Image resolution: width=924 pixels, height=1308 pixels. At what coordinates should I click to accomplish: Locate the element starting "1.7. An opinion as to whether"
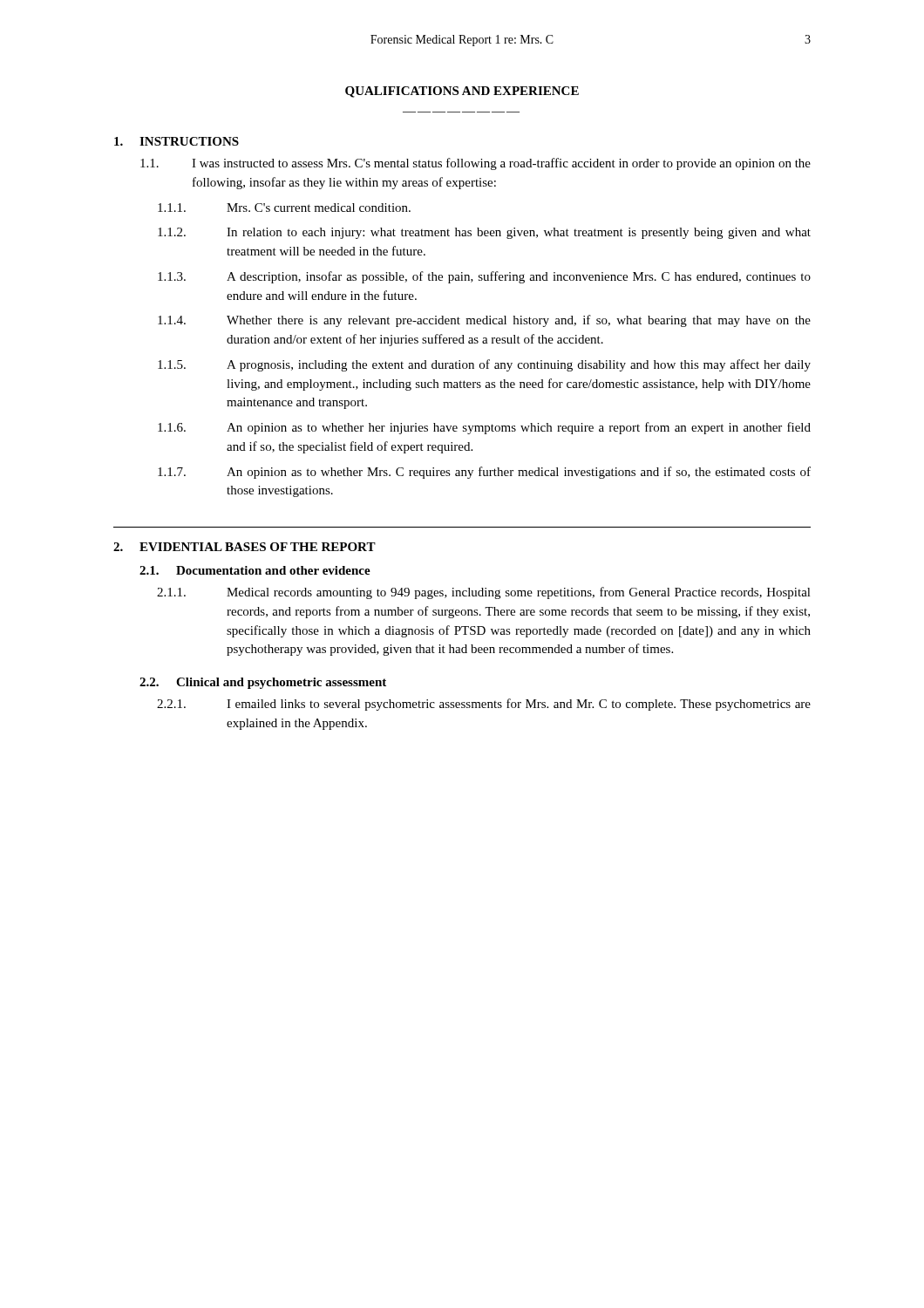pos(462,482)
